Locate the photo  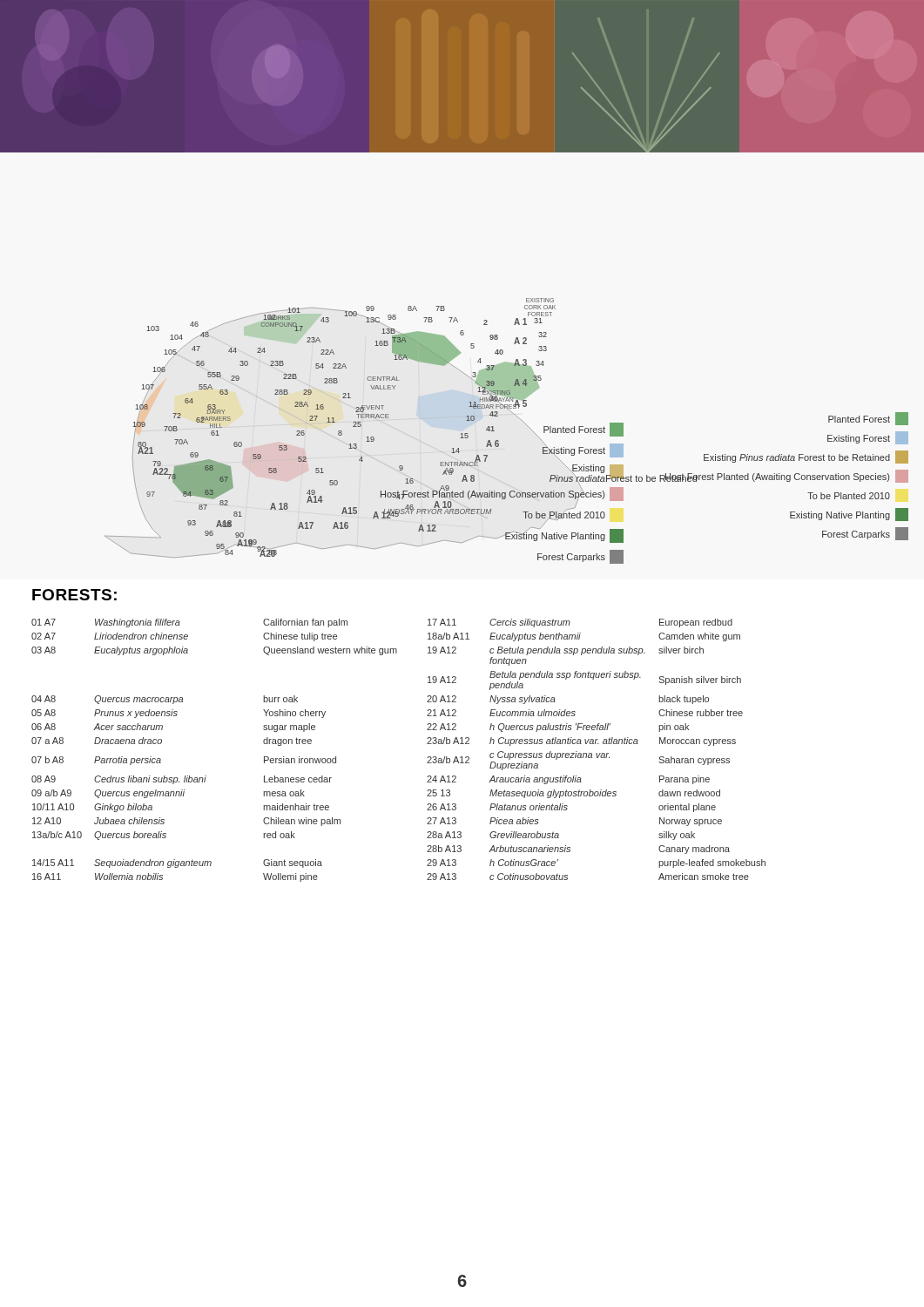pyautogui.click(x=462, y=76)
